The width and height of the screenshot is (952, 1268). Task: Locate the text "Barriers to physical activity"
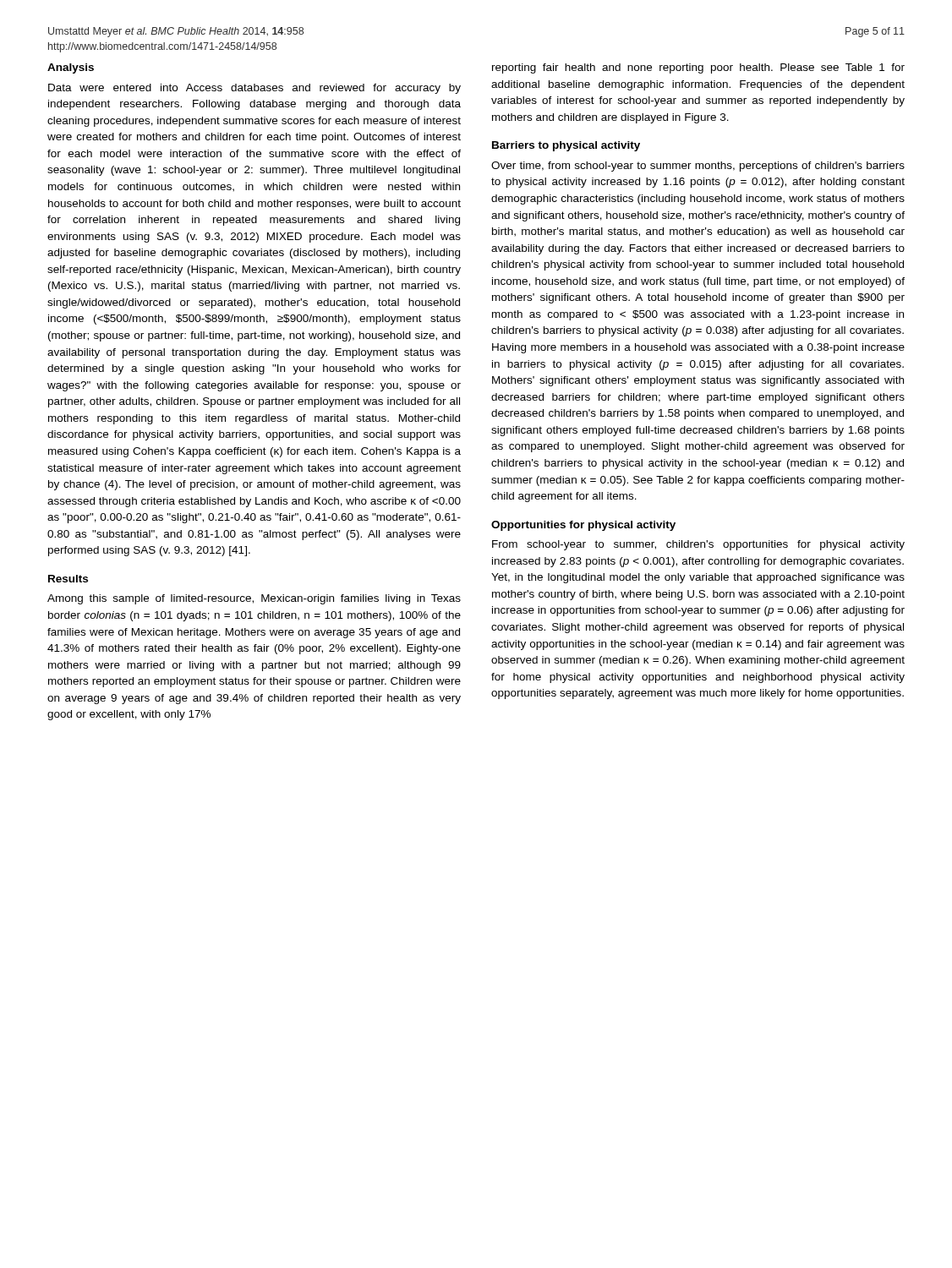click(x=566, y=145)
